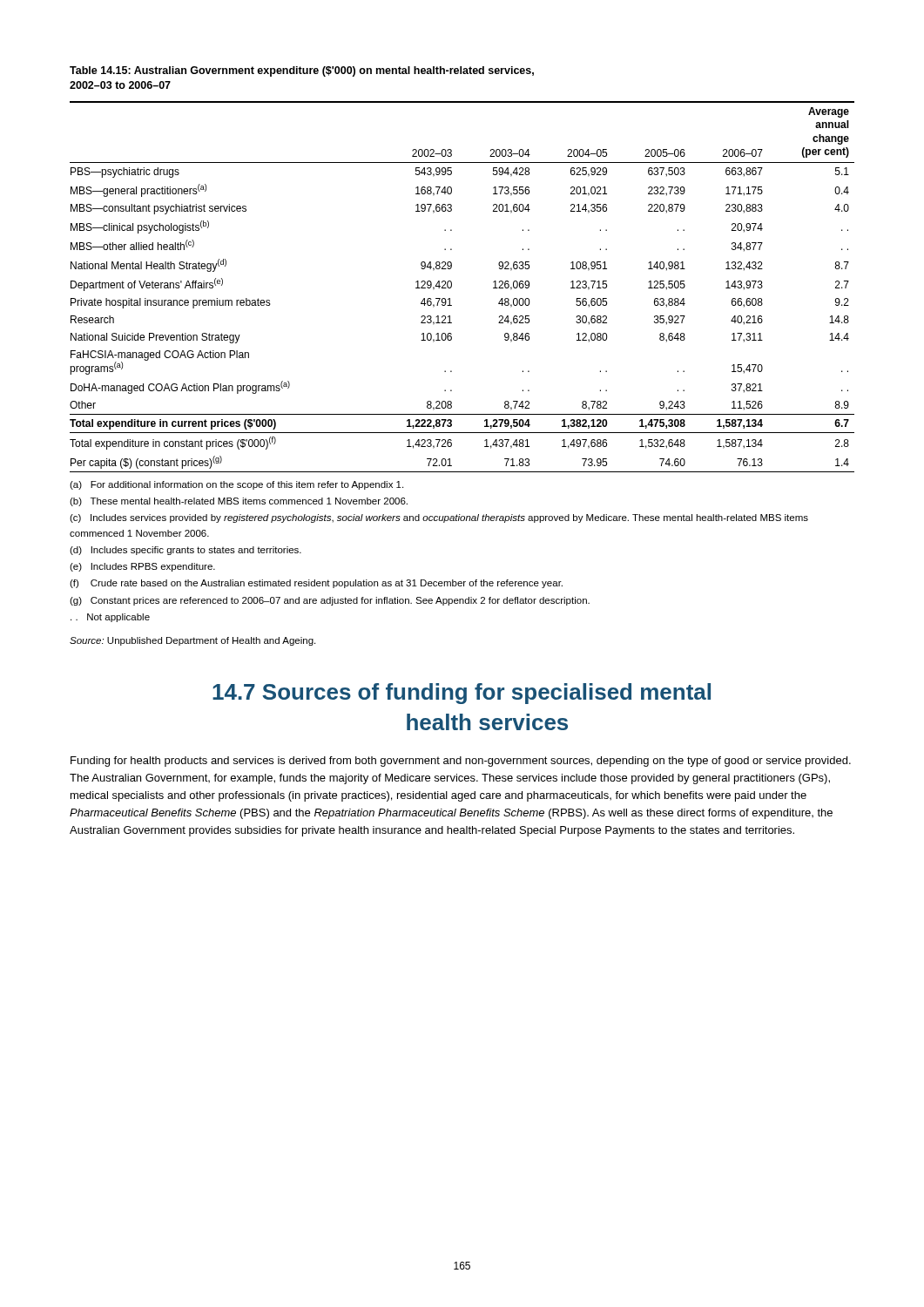Locate the element starting "(d) Includes specific grants to"

tap(185, 551)
